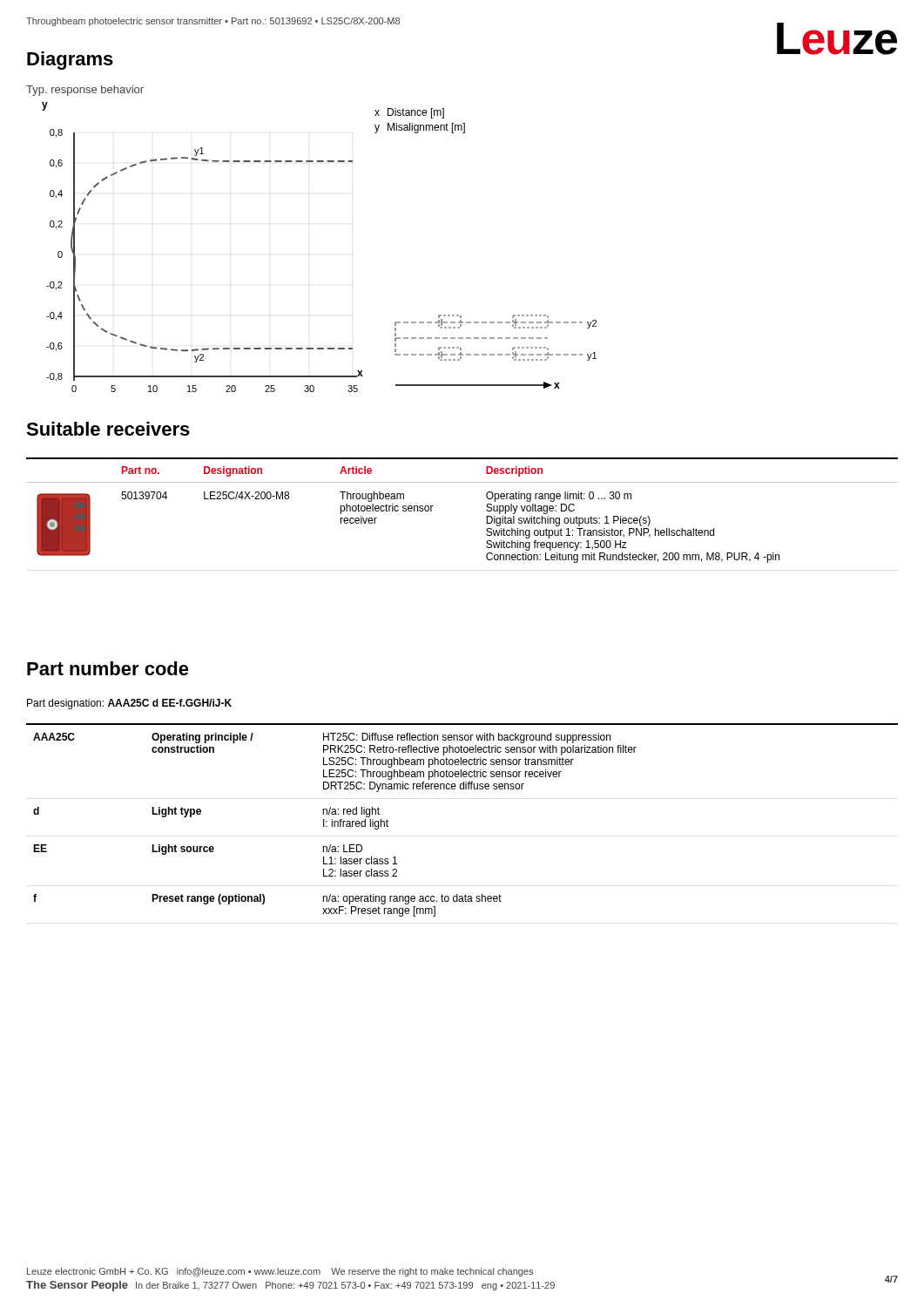
Task: Select the continuous plot
Action: click(x=328, y=256)
